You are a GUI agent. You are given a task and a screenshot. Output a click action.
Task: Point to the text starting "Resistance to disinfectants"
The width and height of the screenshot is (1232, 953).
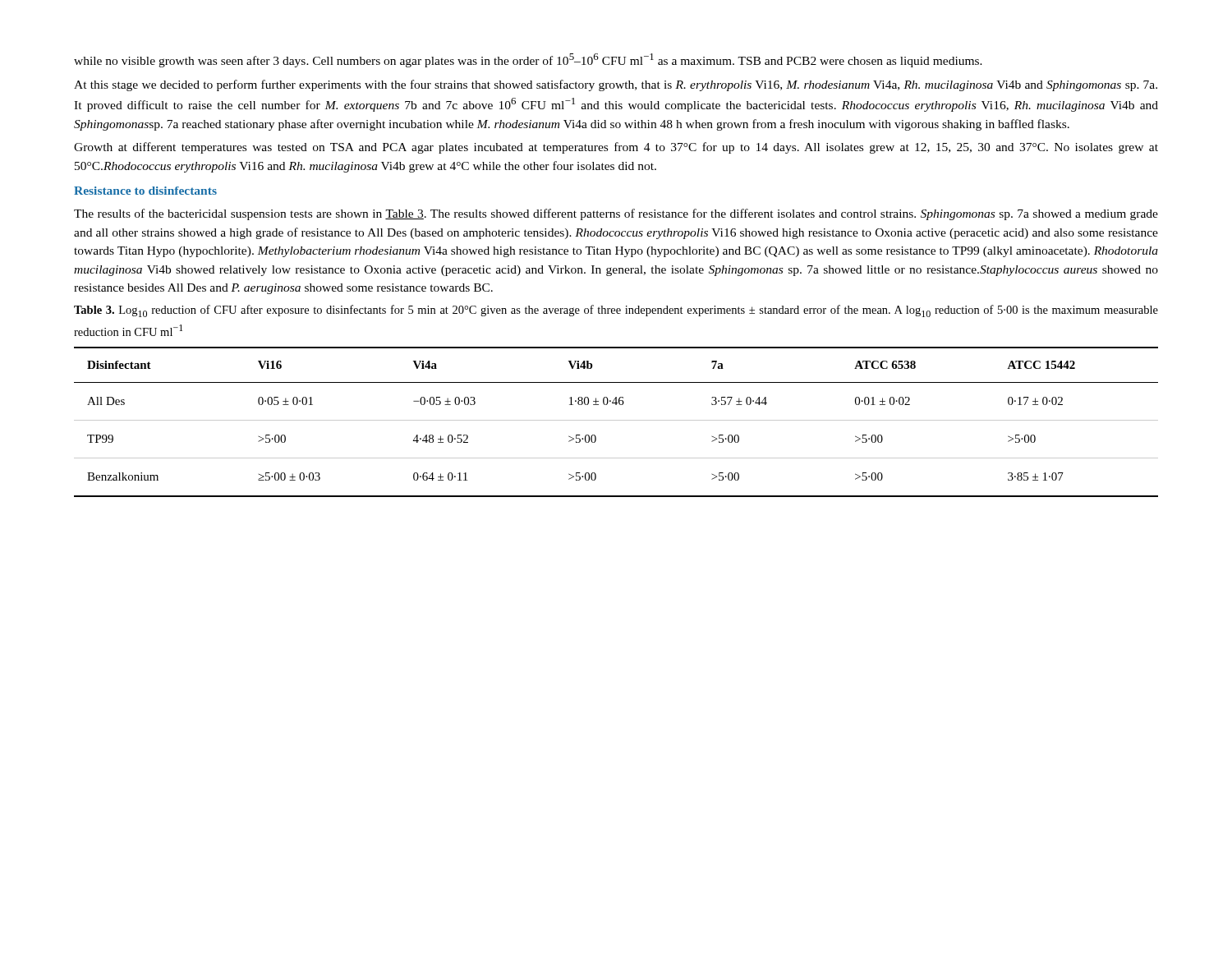145,190
